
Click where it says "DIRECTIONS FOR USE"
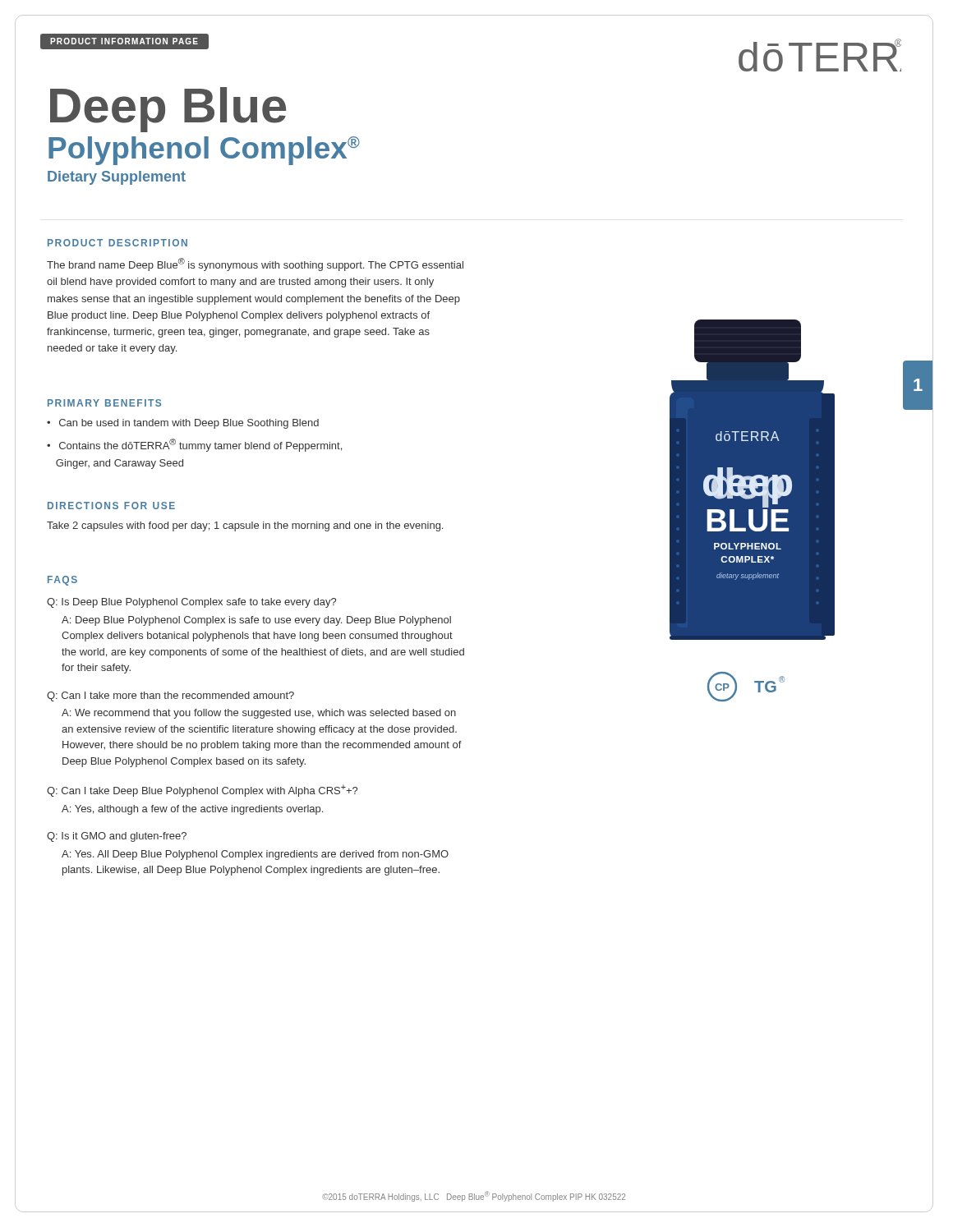[x=112, y=506]
